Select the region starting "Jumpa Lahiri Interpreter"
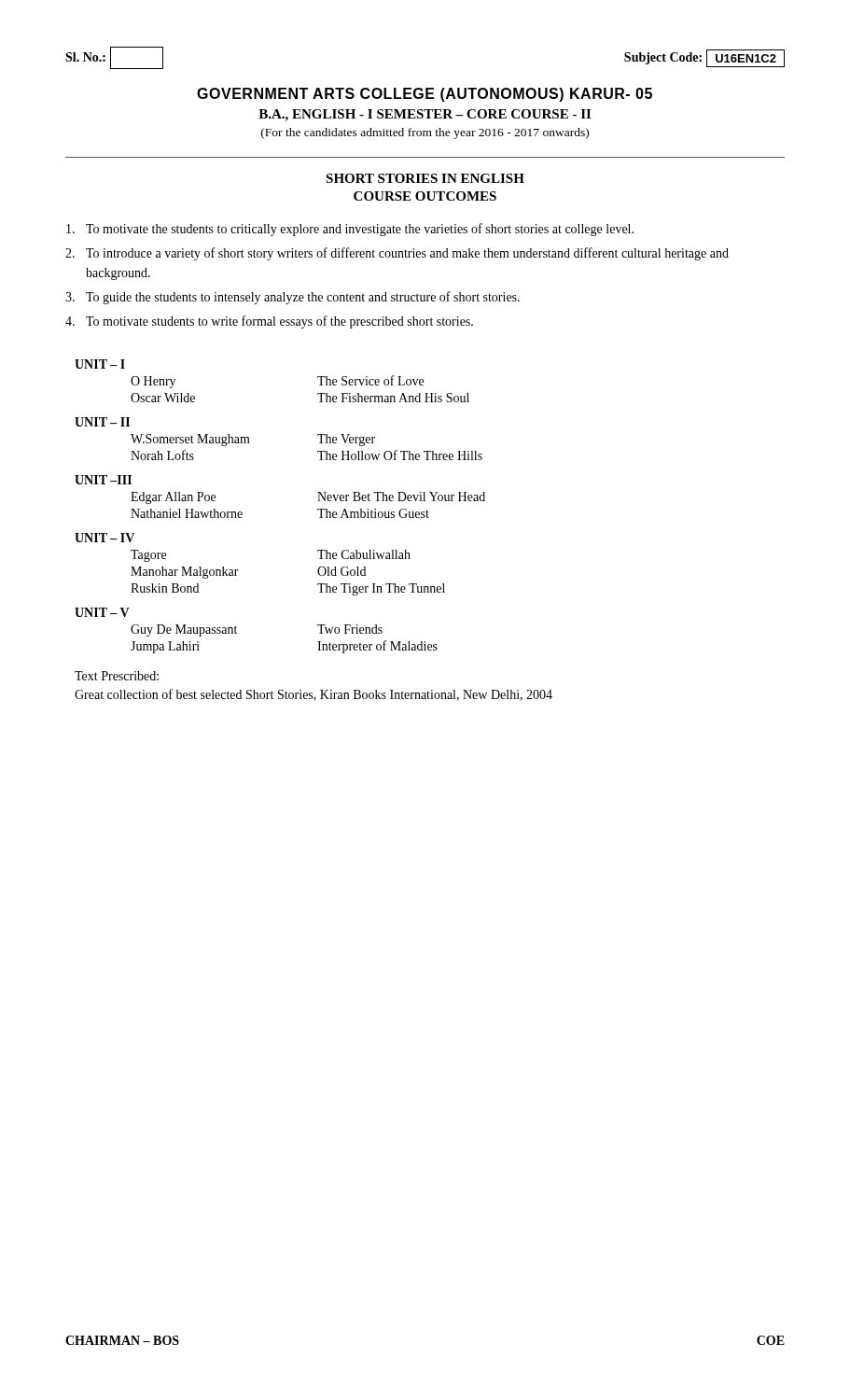The image size is (850, 1400). click(170, 646)
